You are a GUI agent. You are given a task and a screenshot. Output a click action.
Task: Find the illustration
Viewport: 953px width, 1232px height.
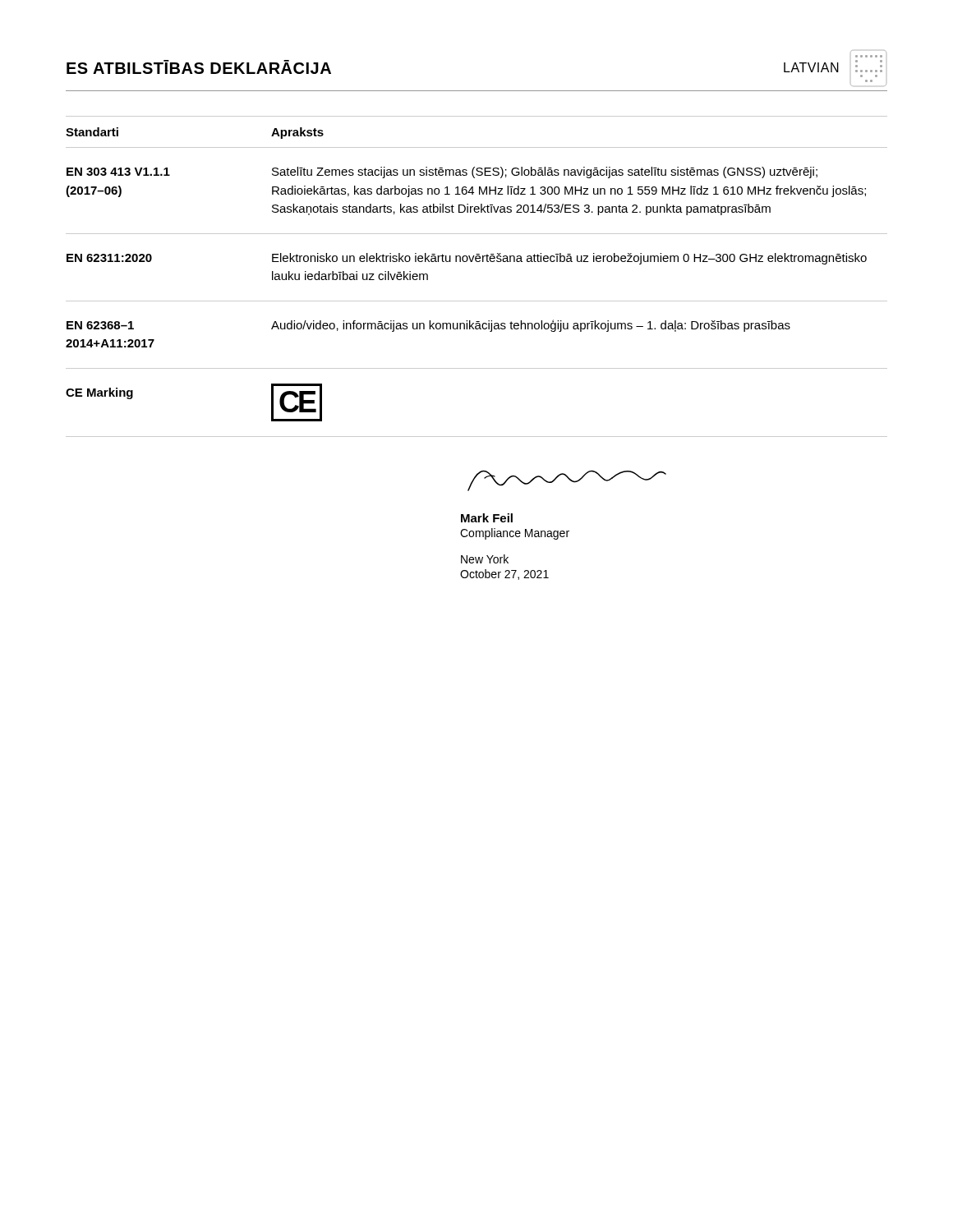coord(674,479)
